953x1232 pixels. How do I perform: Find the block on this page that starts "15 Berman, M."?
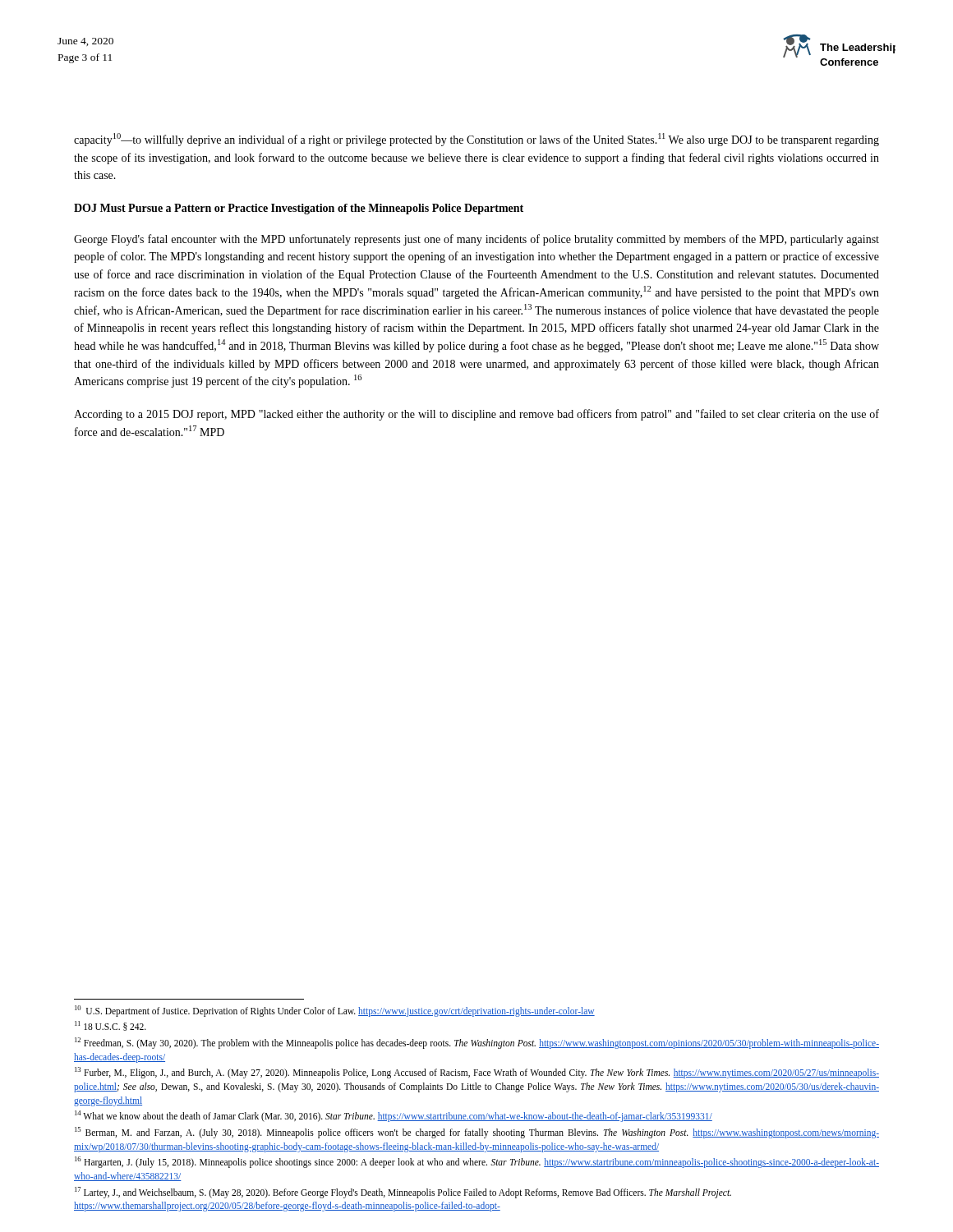click(x=476, y=1139)
